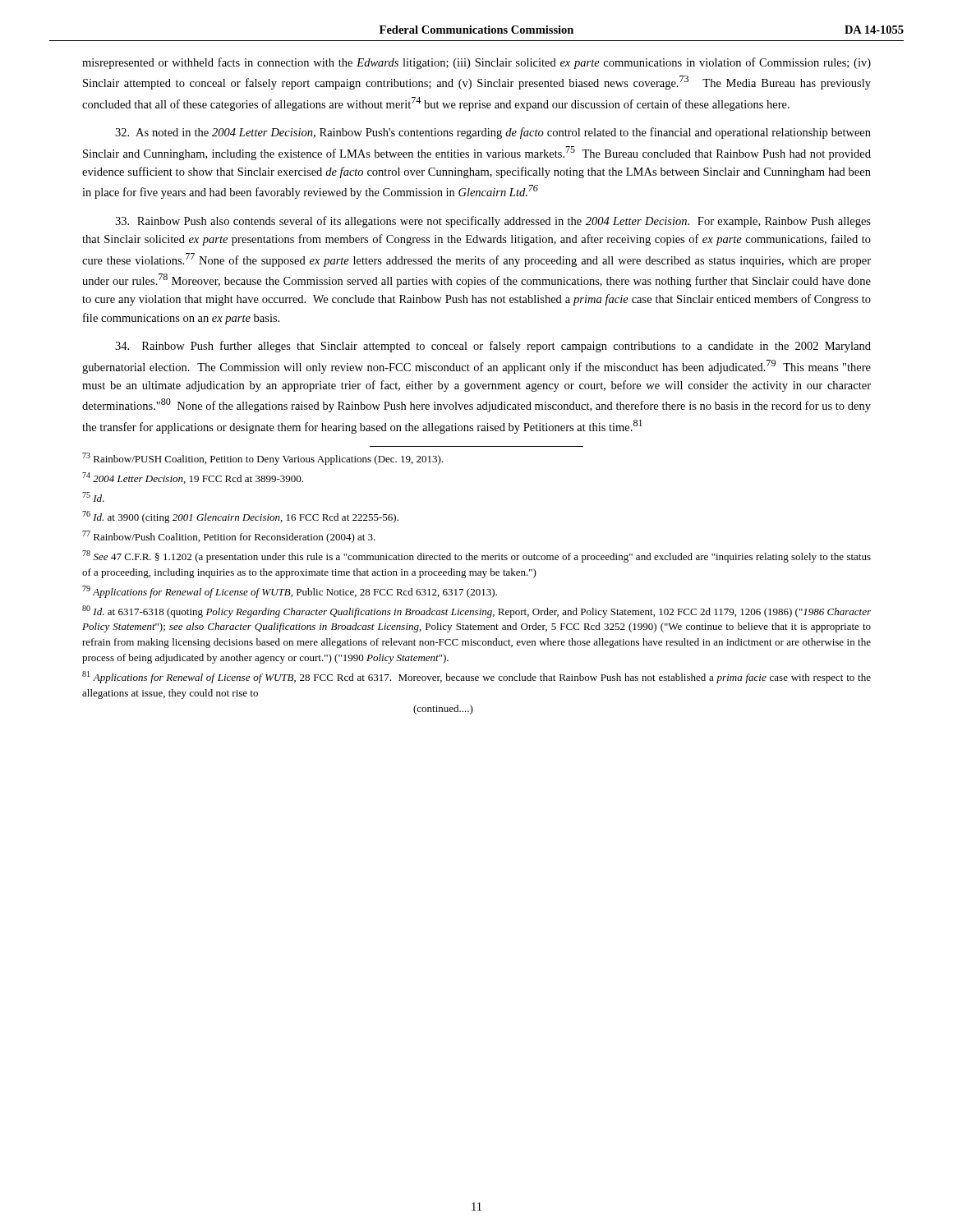
Task: Click on the footnote containing "76 Id. at 3900 (citing 2001 Glencairn"
Action: [241, 517]
